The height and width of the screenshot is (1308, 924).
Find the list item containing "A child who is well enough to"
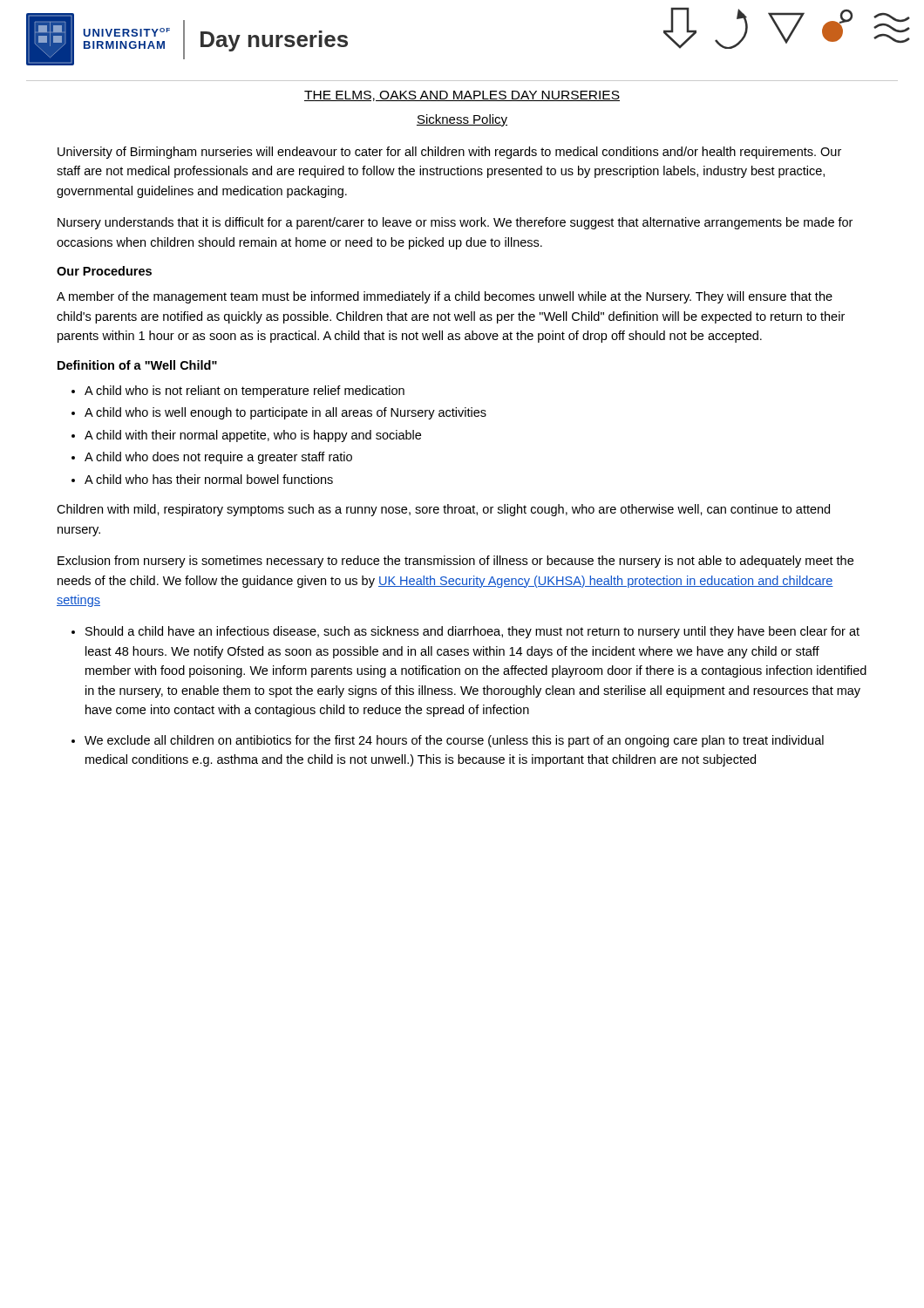pyautogui.click(x=285, y=413)
